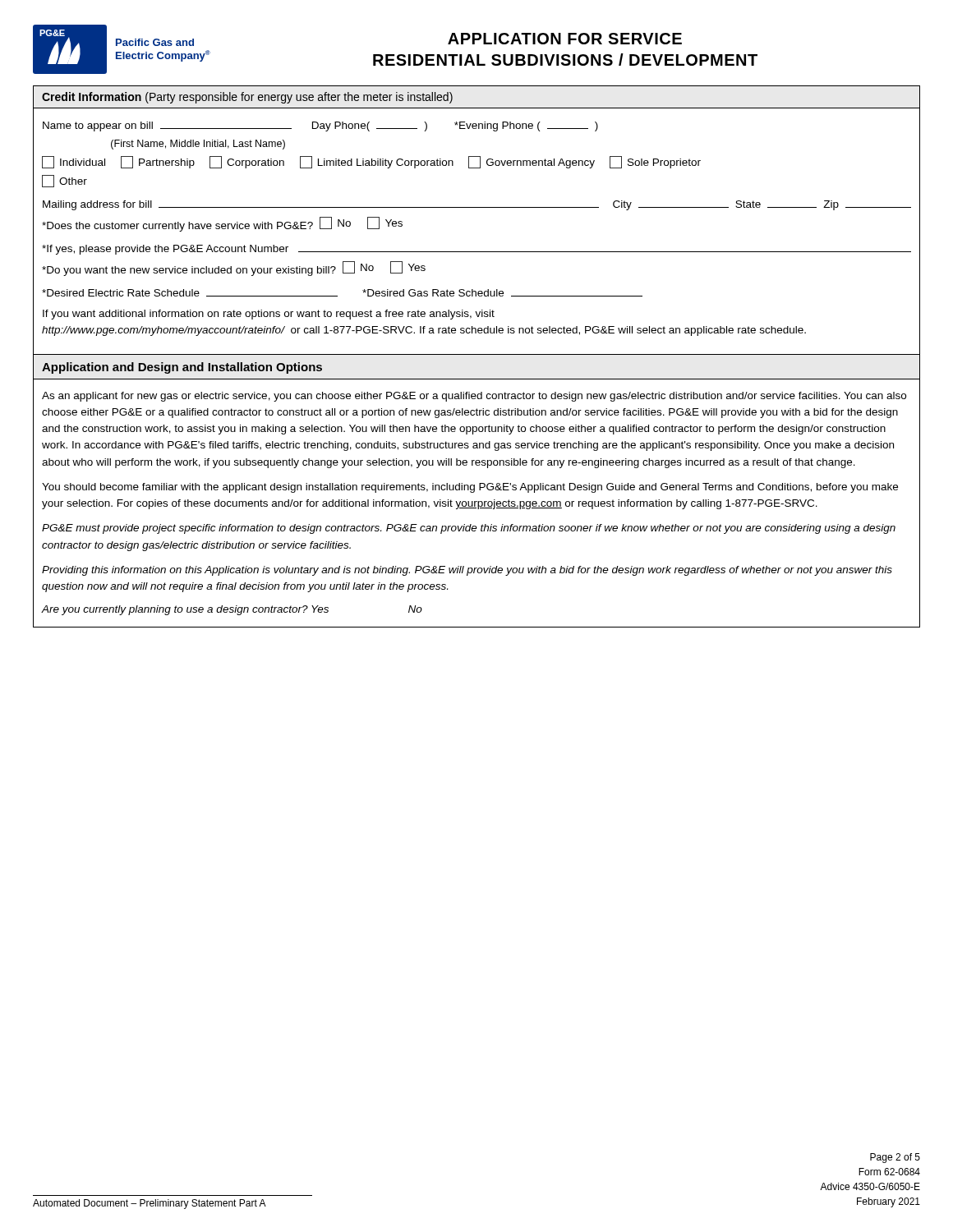This screenshot has height=1232, width=953.
Task: Point to the block beginning "Are you currently planning to"
Action: (232, 609)
